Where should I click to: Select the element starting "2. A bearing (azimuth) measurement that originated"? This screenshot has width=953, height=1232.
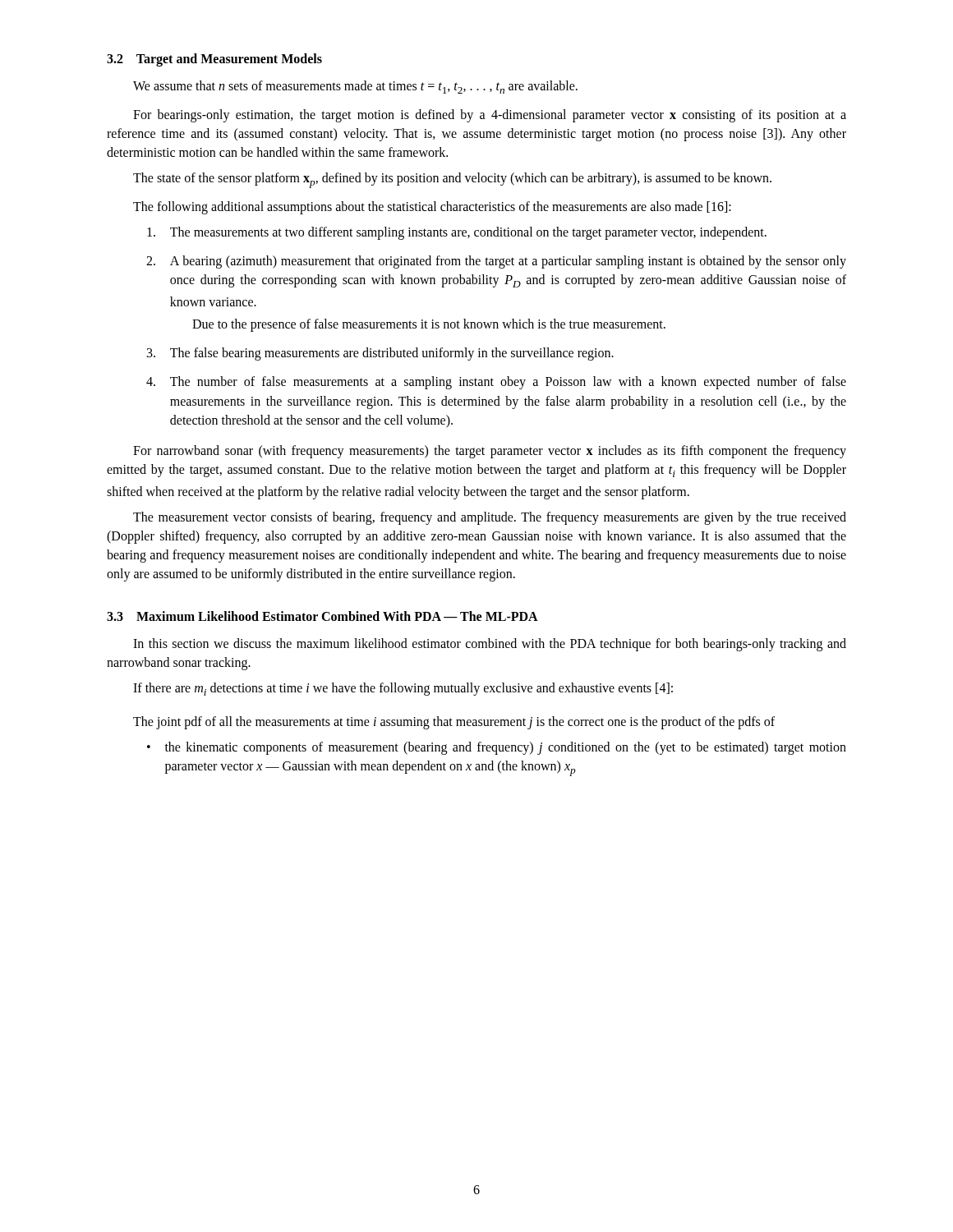click(x=496, y=281)
